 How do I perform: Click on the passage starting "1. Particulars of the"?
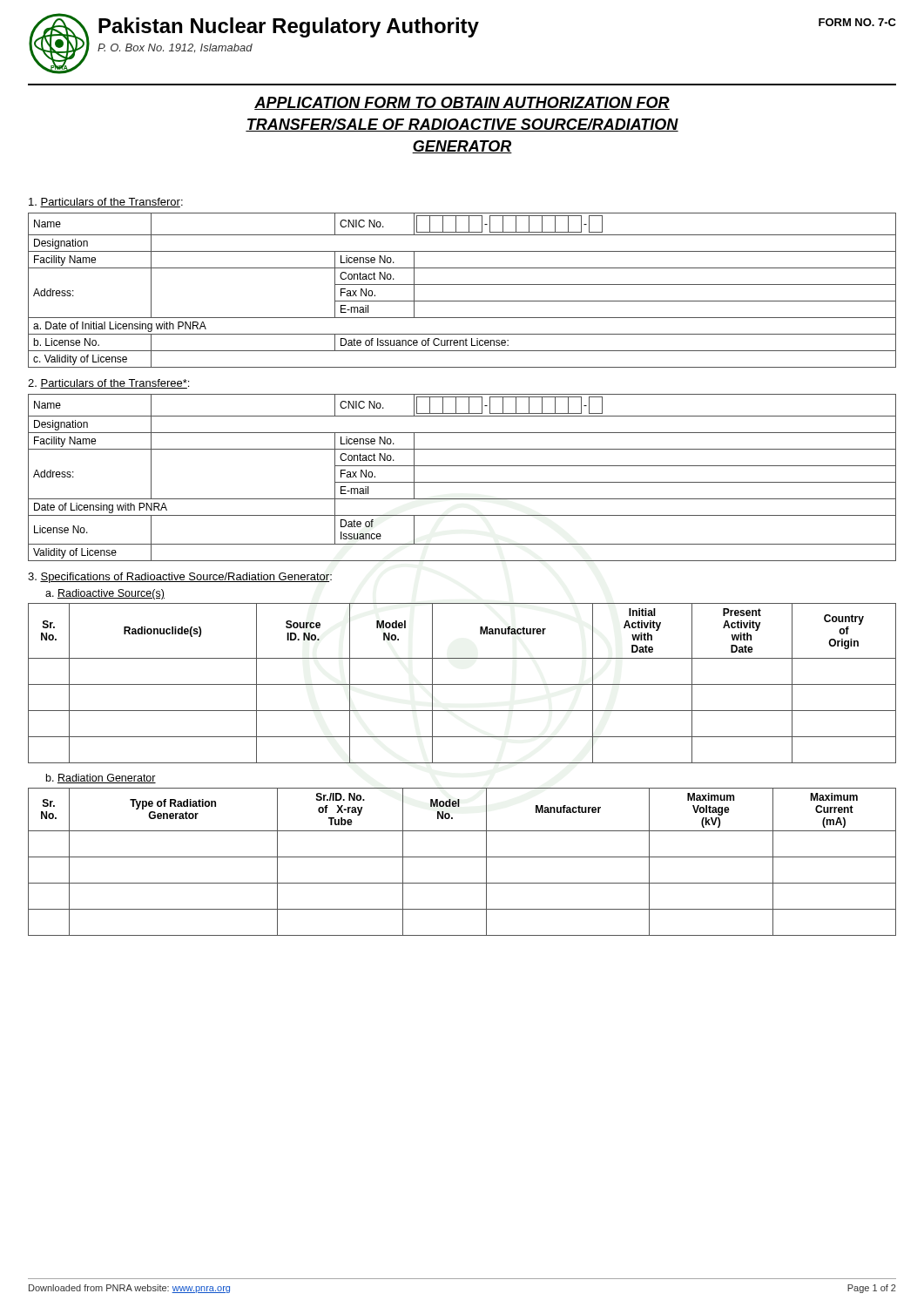click(106, 202)
